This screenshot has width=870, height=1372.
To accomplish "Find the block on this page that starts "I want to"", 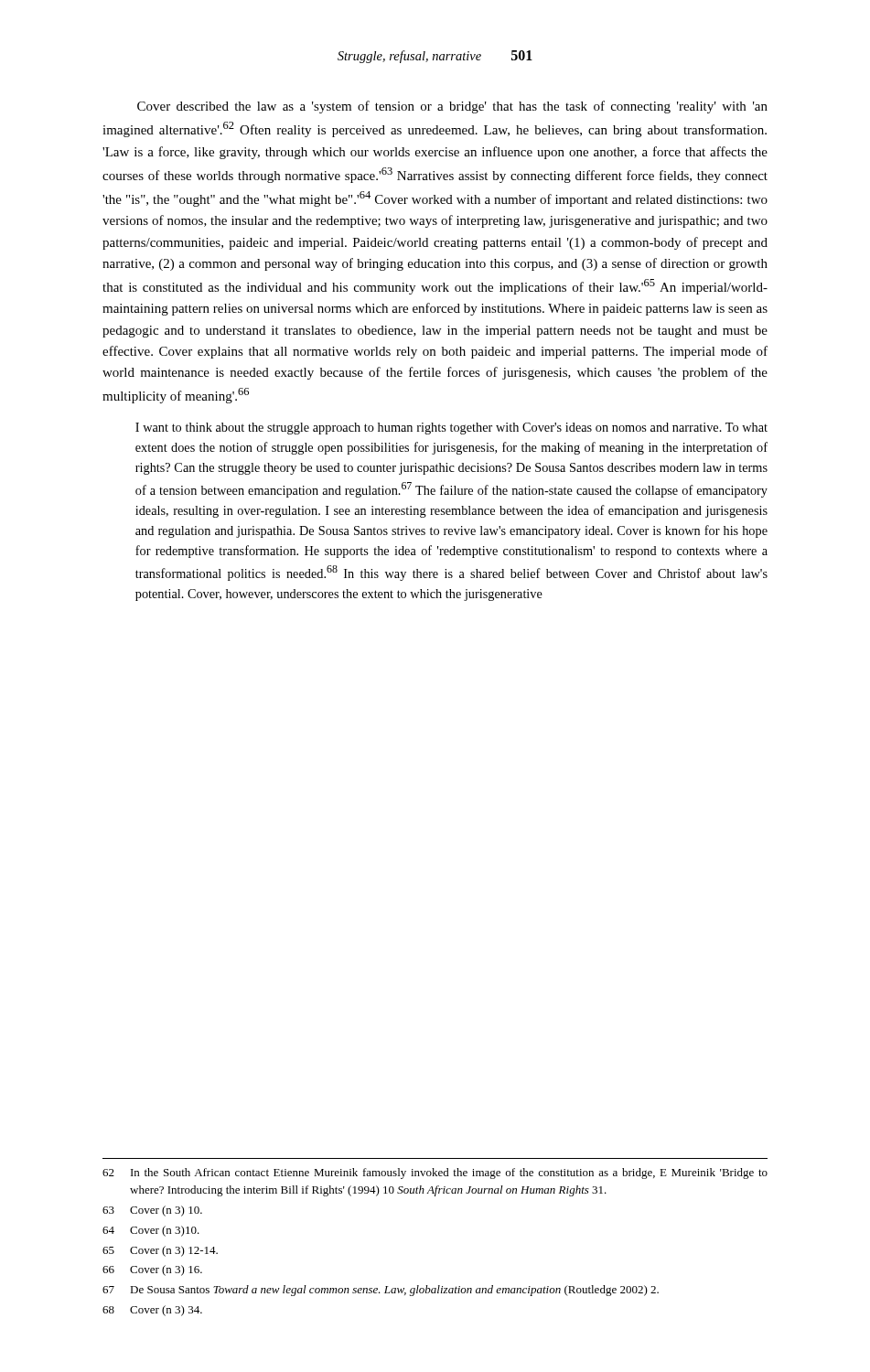I will click(451, 510).
